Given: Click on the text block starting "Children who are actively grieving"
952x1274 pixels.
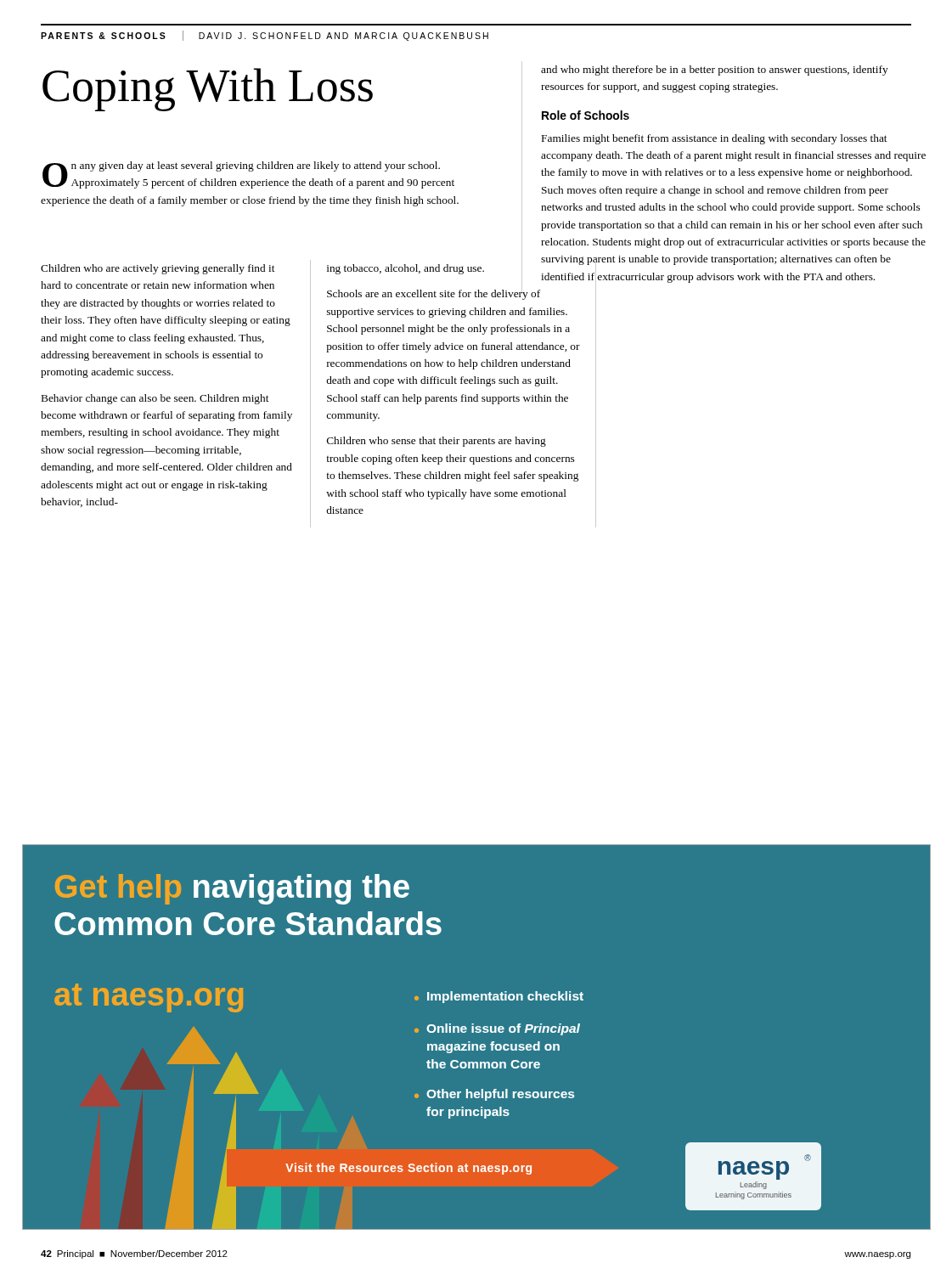Looking at the screenshot, I should pyautogui.click(x=168, y=385).
